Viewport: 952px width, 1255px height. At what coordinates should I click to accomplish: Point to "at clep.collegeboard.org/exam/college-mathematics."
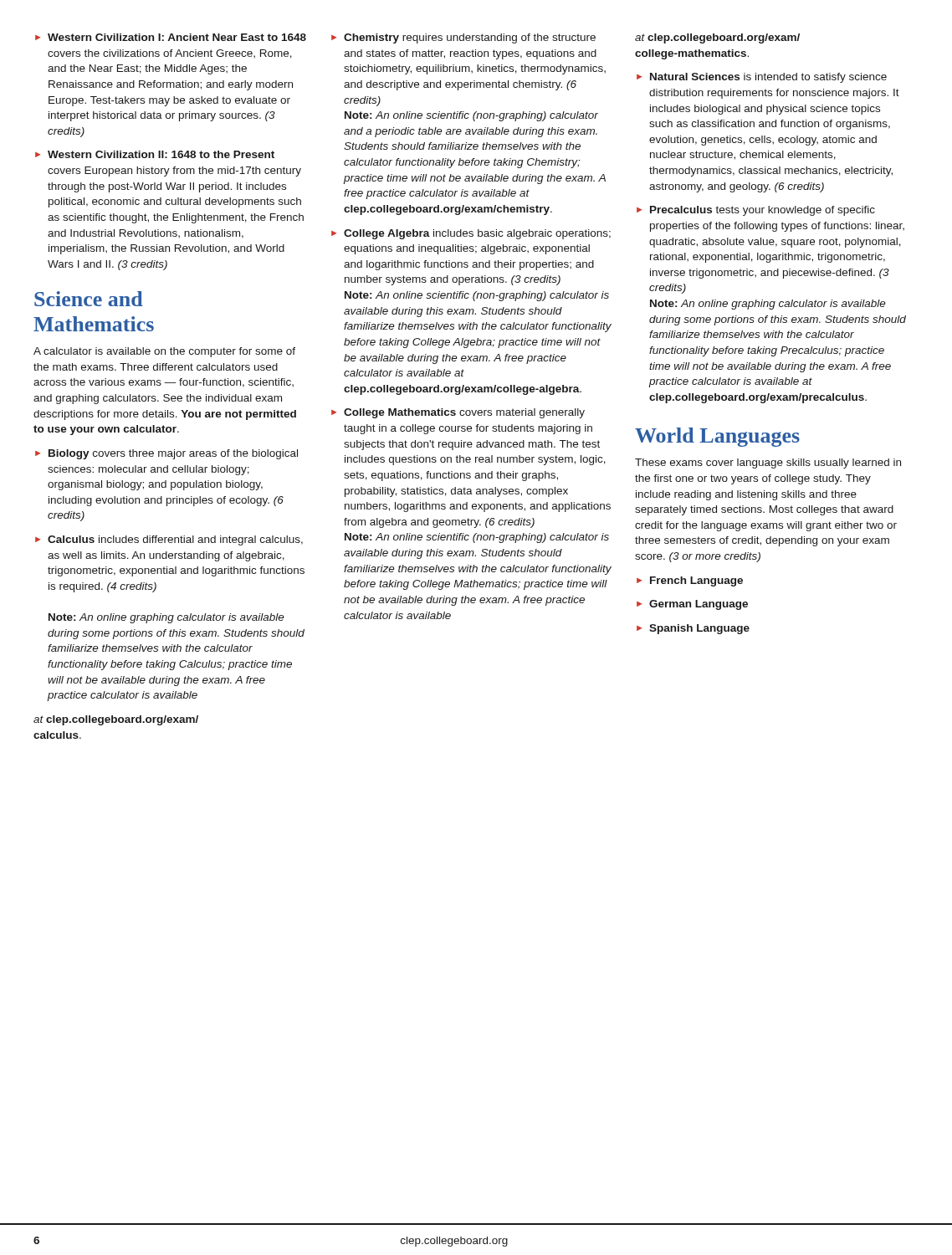718,45
